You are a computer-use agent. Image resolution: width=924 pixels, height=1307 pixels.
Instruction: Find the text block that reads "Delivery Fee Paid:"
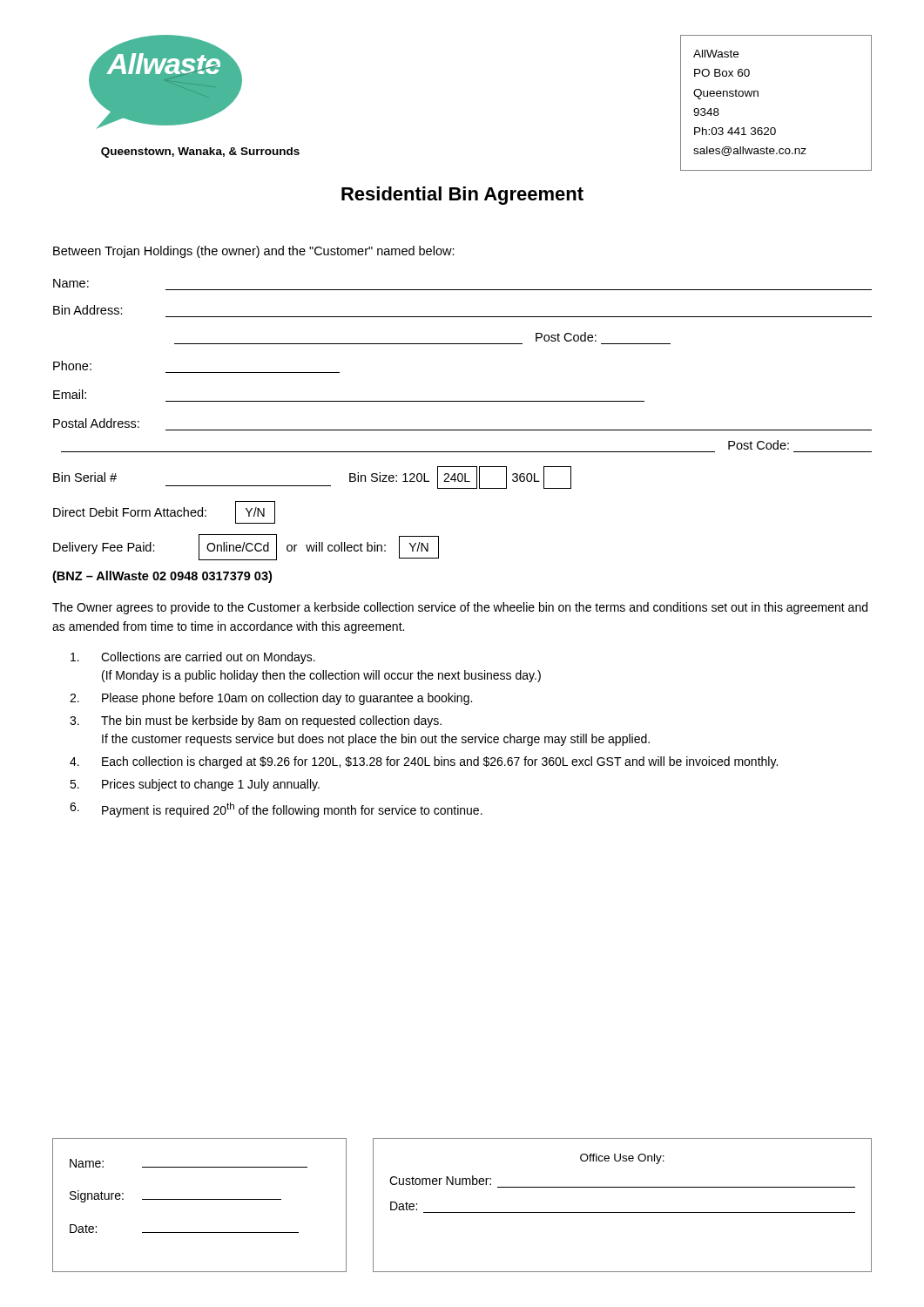[246, 547]
